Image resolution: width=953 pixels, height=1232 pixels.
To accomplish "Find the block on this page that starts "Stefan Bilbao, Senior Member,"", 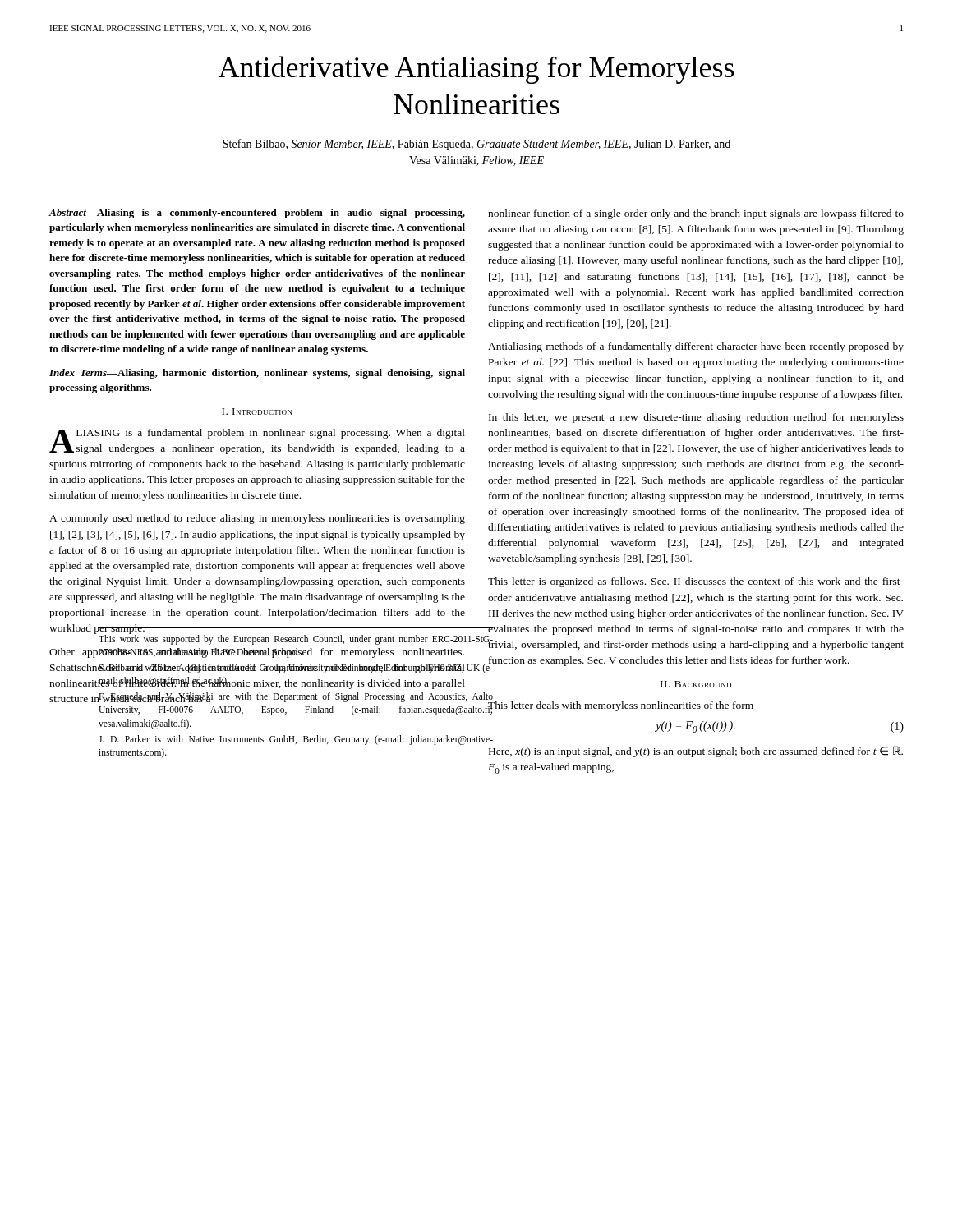I will point(476,144).
